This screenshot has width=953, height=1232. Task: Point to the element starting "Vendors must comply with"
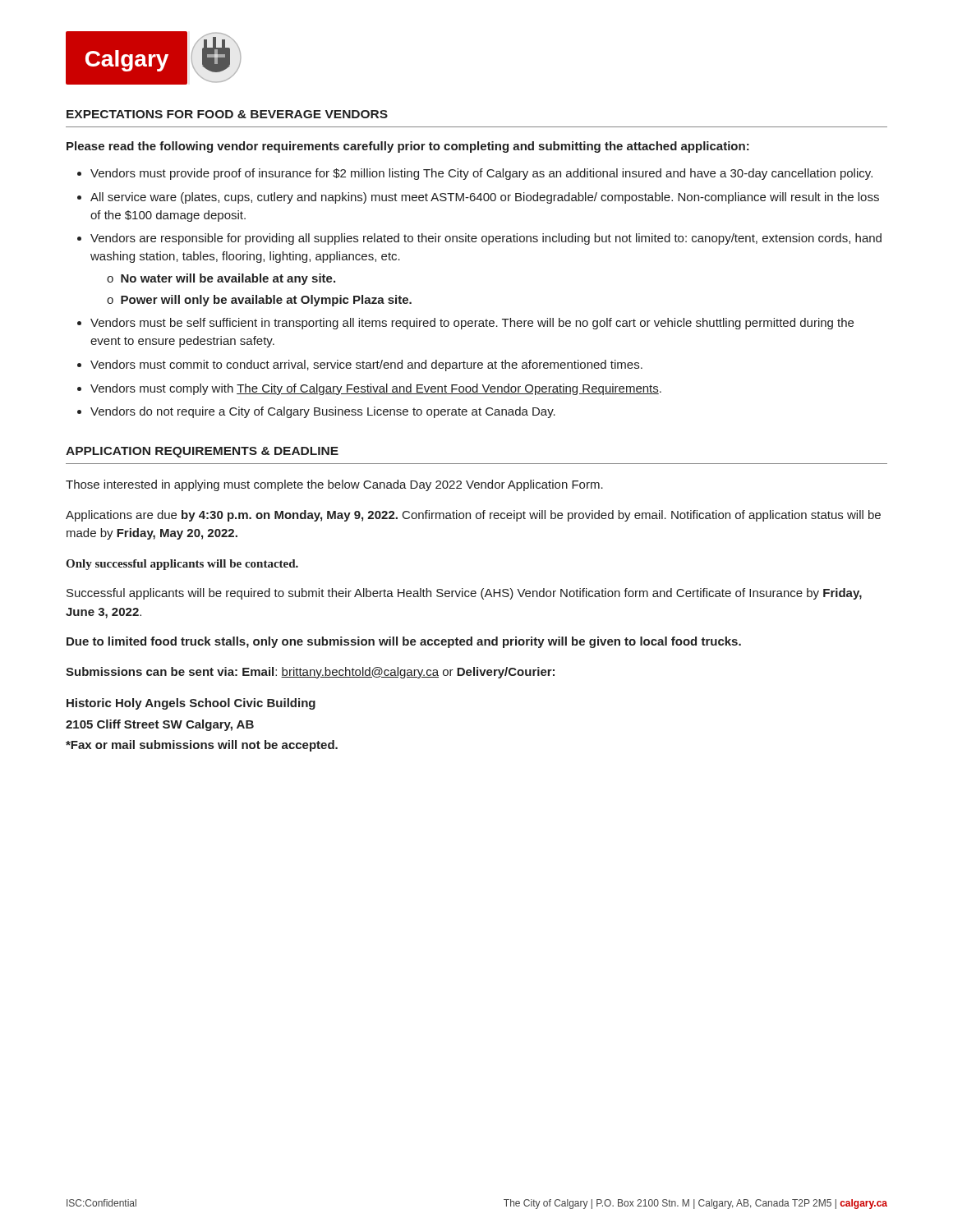tap(376, 388)
